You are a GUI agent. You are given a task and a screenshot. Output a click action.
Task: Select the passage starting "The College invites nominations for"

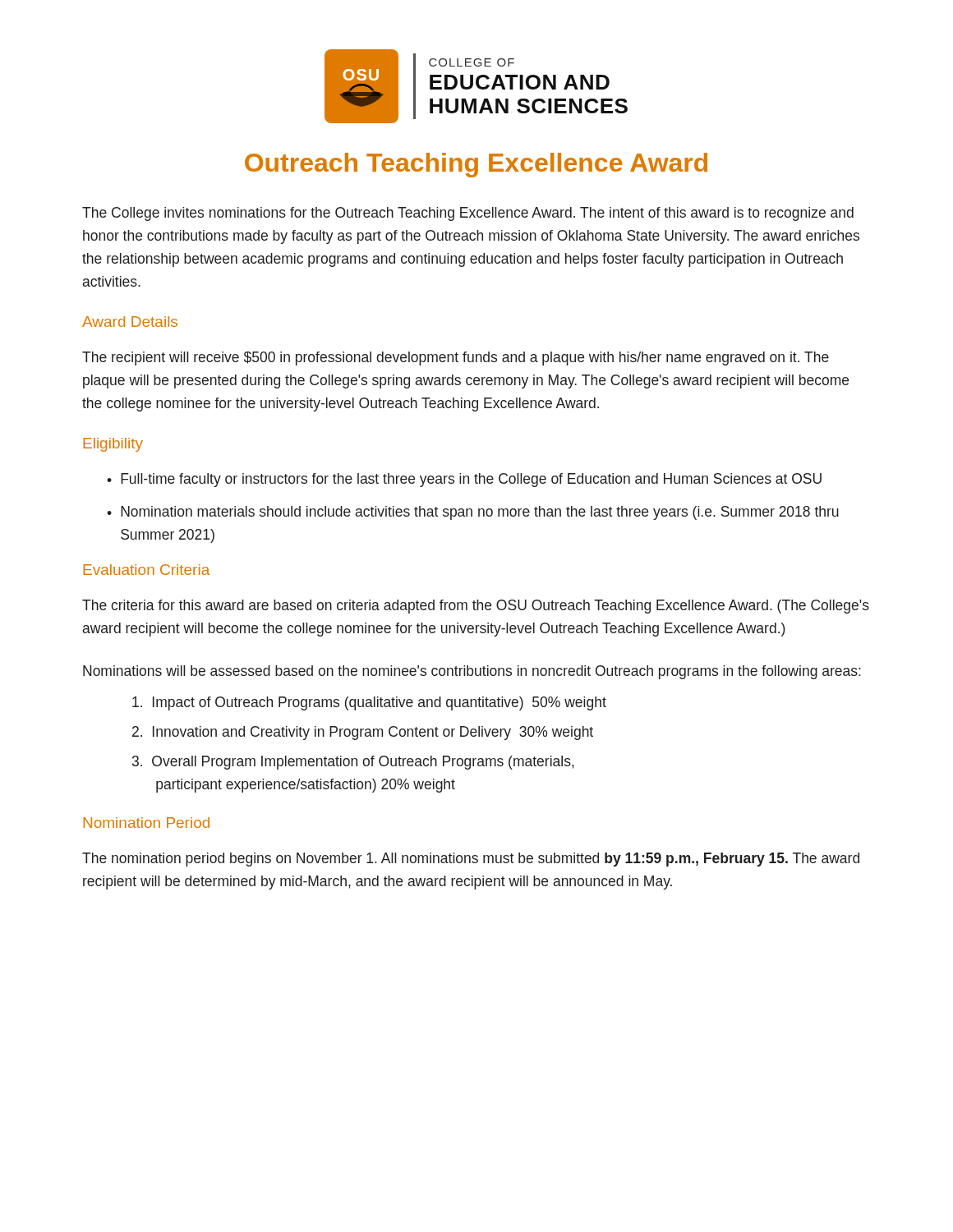[x=471, y=247]
